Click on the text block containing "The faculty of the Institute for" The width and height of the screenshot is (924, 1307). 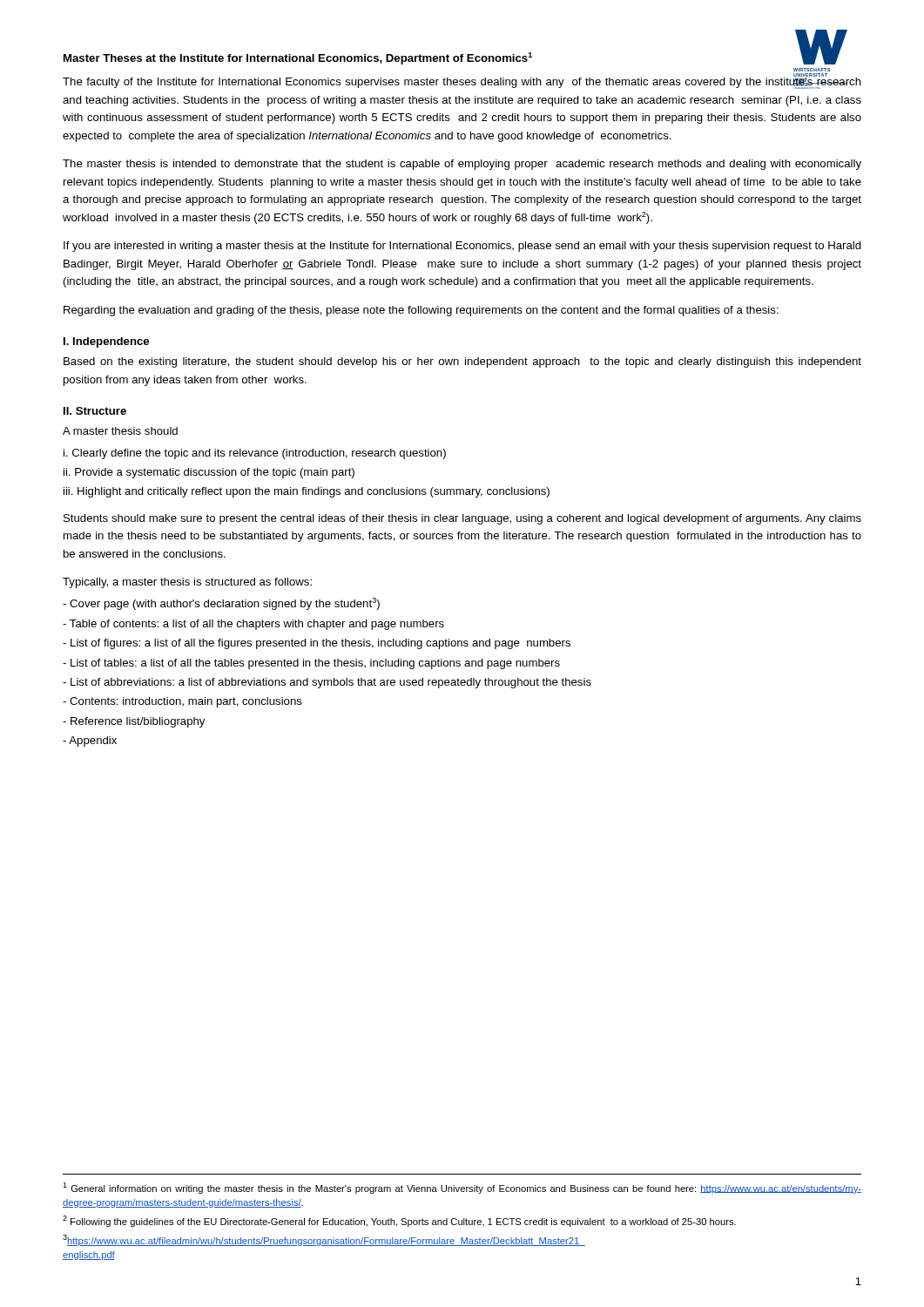click(x=462, y=109)
